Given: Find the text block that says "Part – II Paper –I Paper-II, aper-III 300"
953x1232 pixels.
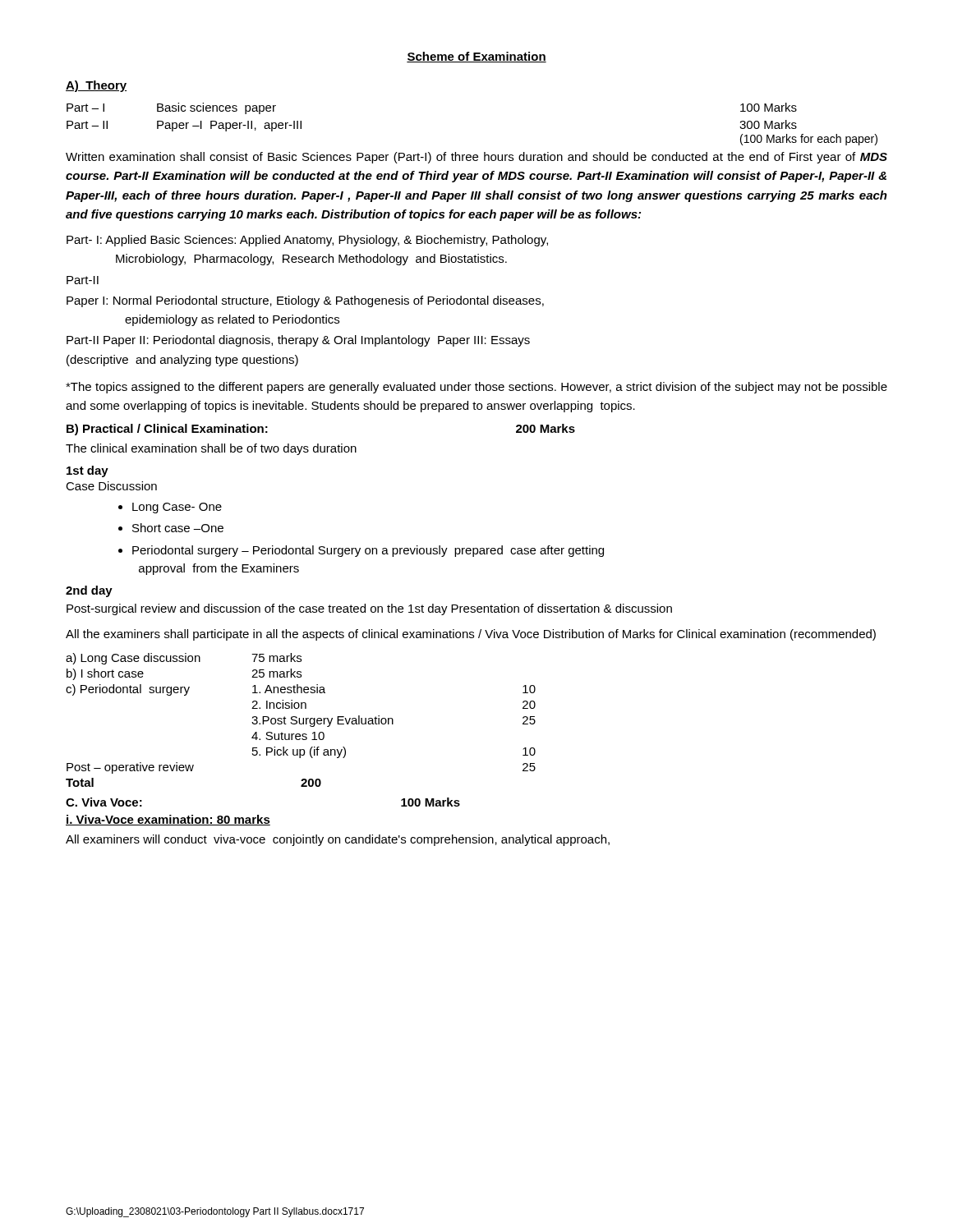Looking at the screenshot, I should coord(82,125).
